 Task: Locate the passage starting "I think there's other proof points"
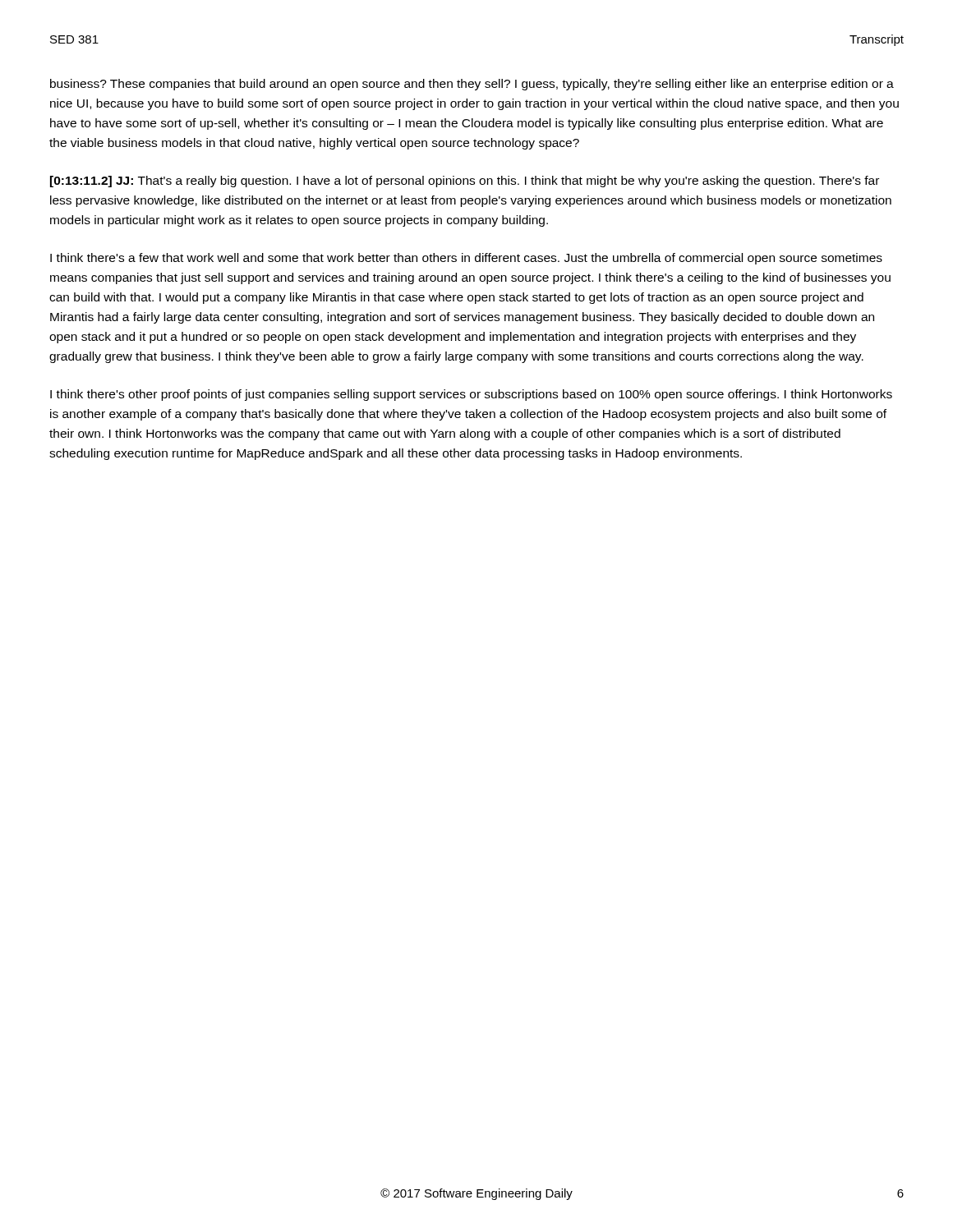pos(471,424)
